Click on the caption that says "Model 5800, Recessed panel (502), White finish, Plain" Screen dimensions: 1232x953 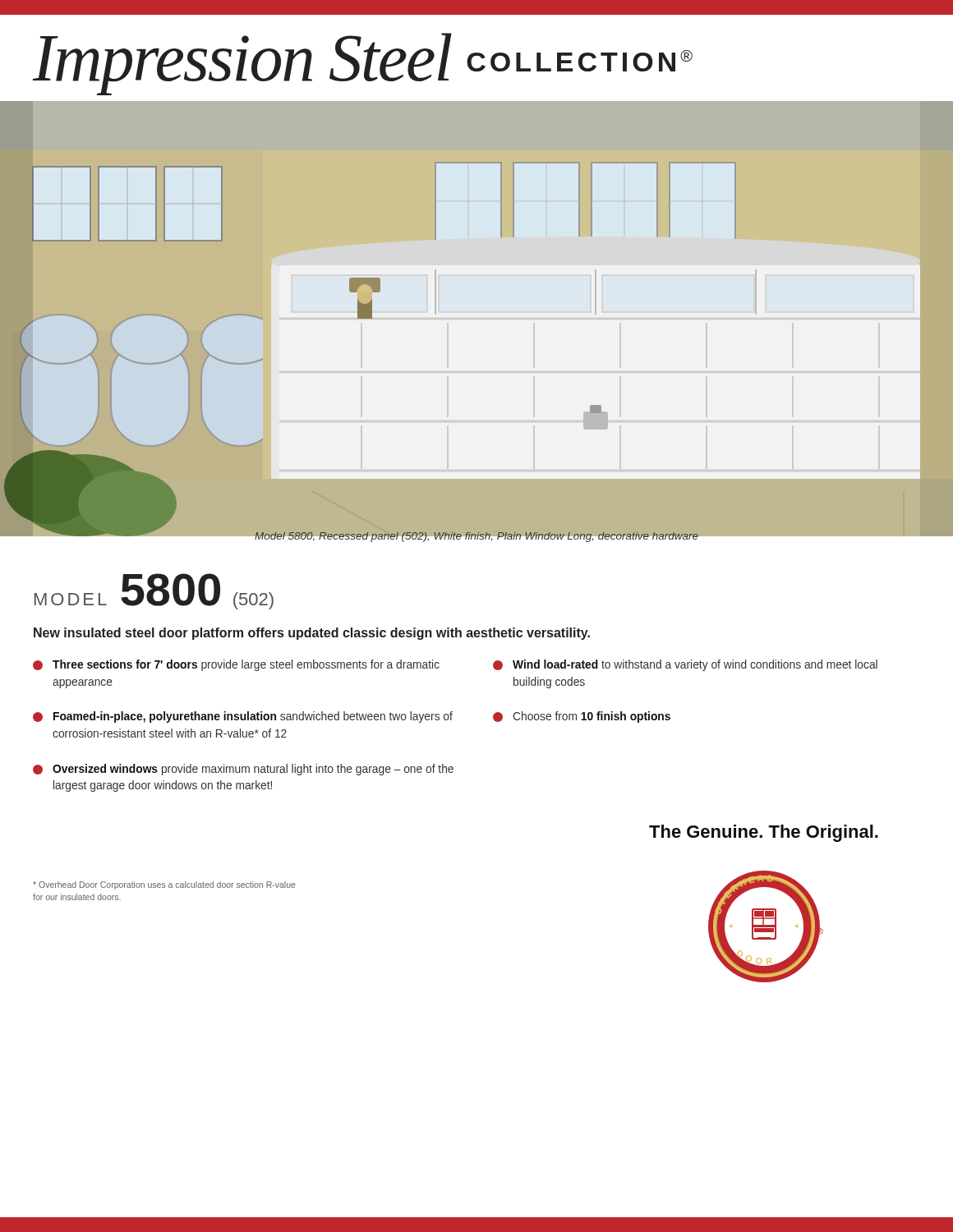pos(476,536)
